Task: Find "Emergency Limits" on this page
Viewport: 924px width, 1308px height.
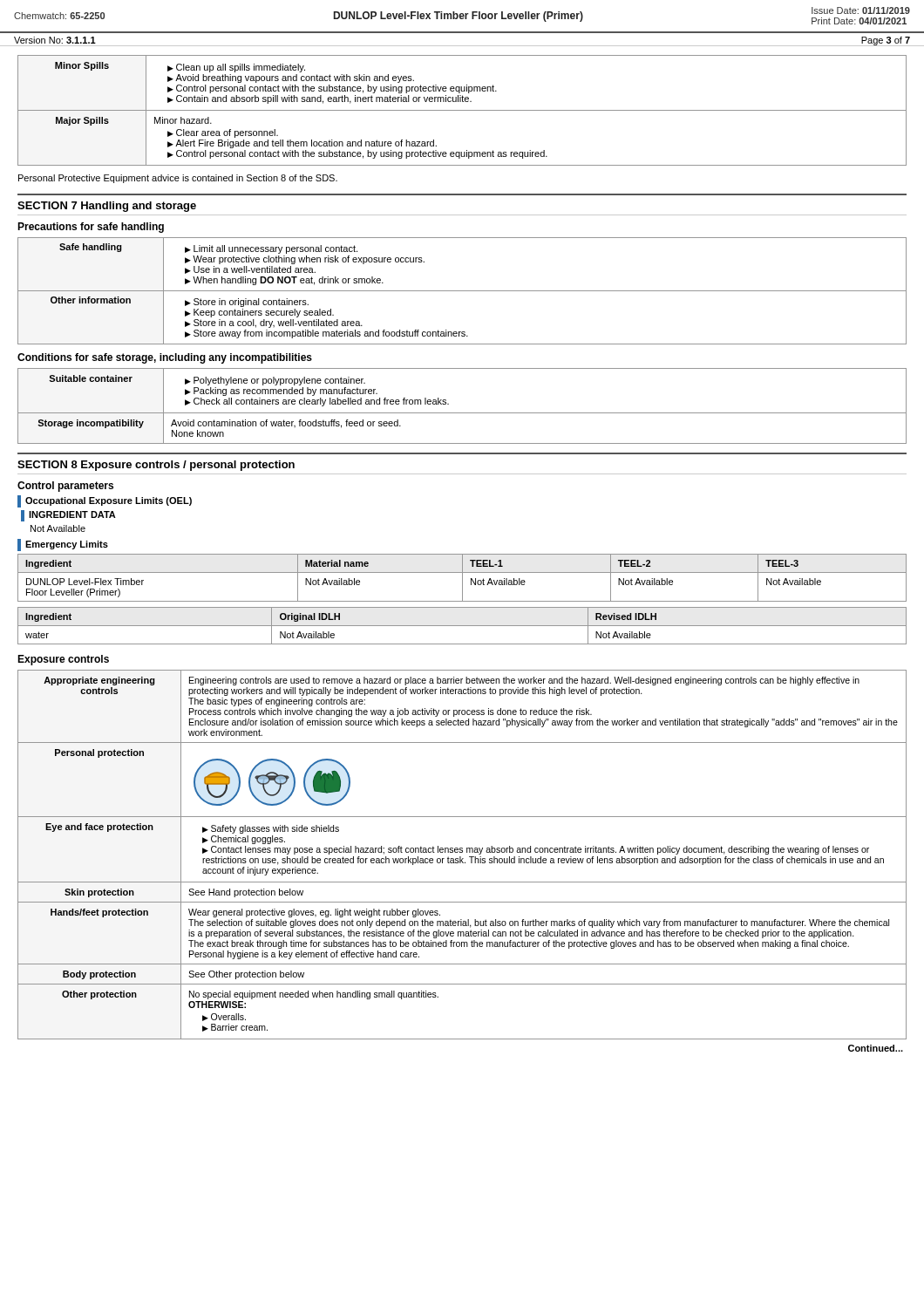Action: click(63, 545)
